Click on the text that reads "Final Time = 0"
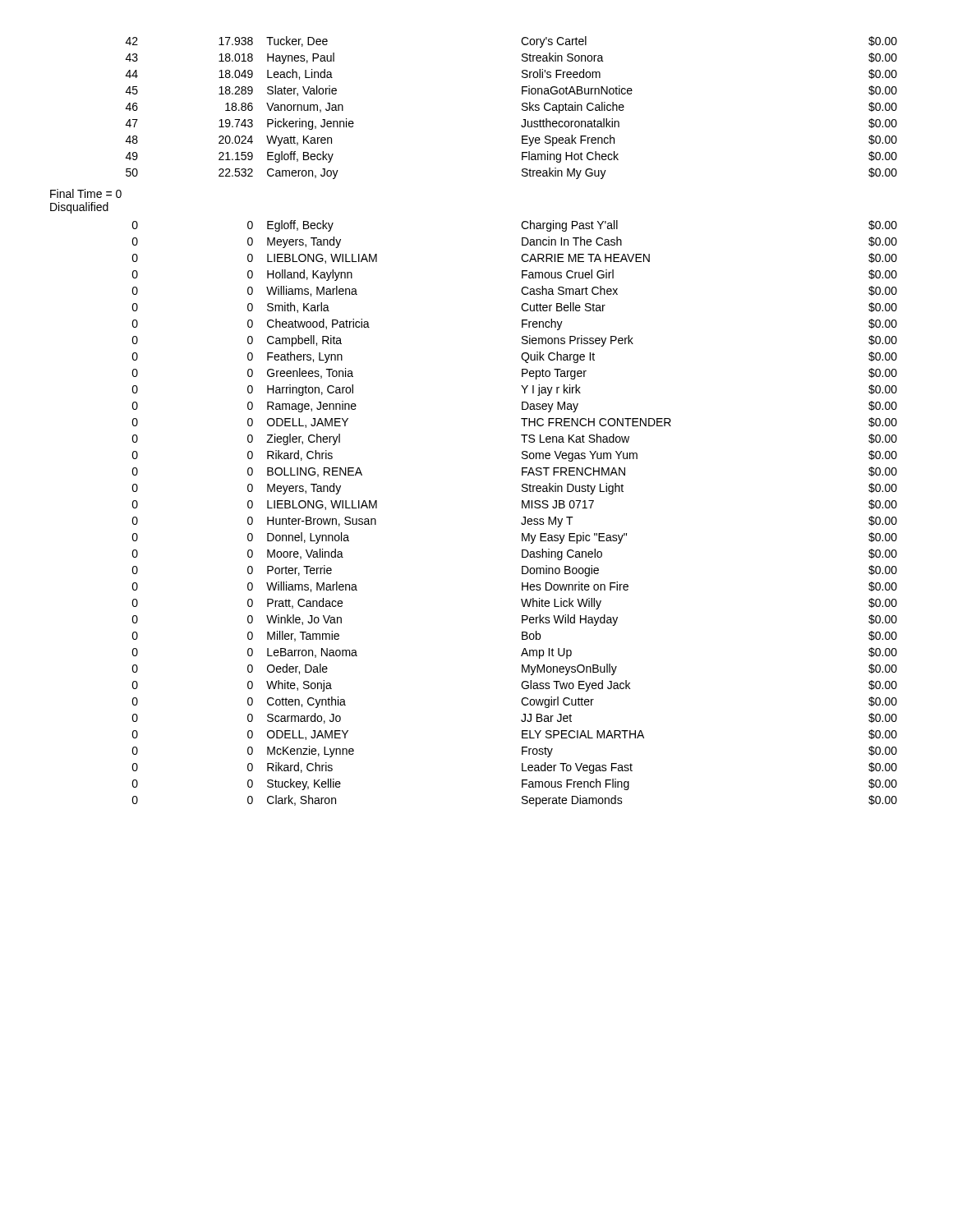953x1232 pixels. pyautogui.click(x=86, y=194)
